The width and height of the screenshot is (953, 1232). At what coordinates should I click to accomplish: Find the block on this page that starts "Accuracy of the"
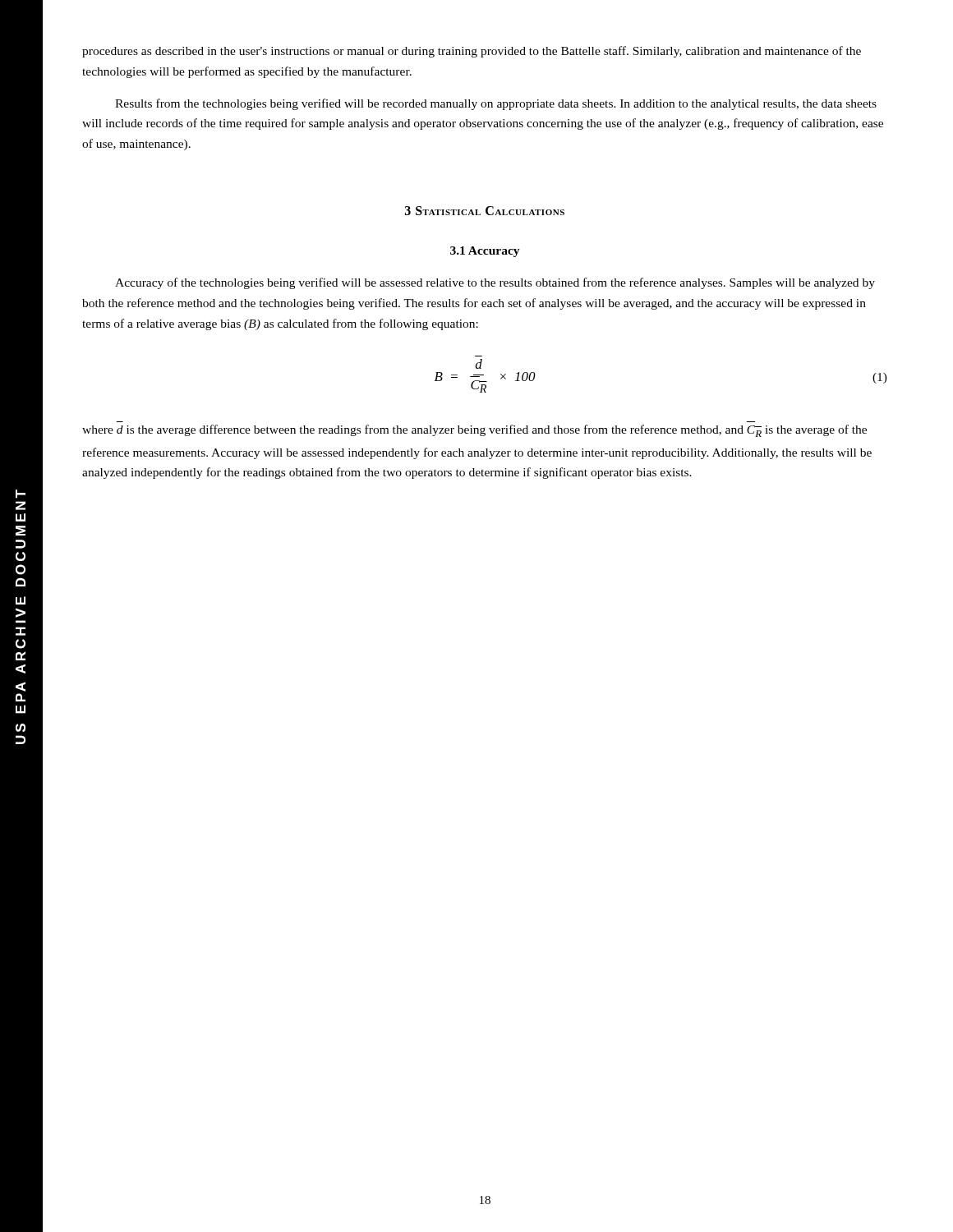click(479, 302)
